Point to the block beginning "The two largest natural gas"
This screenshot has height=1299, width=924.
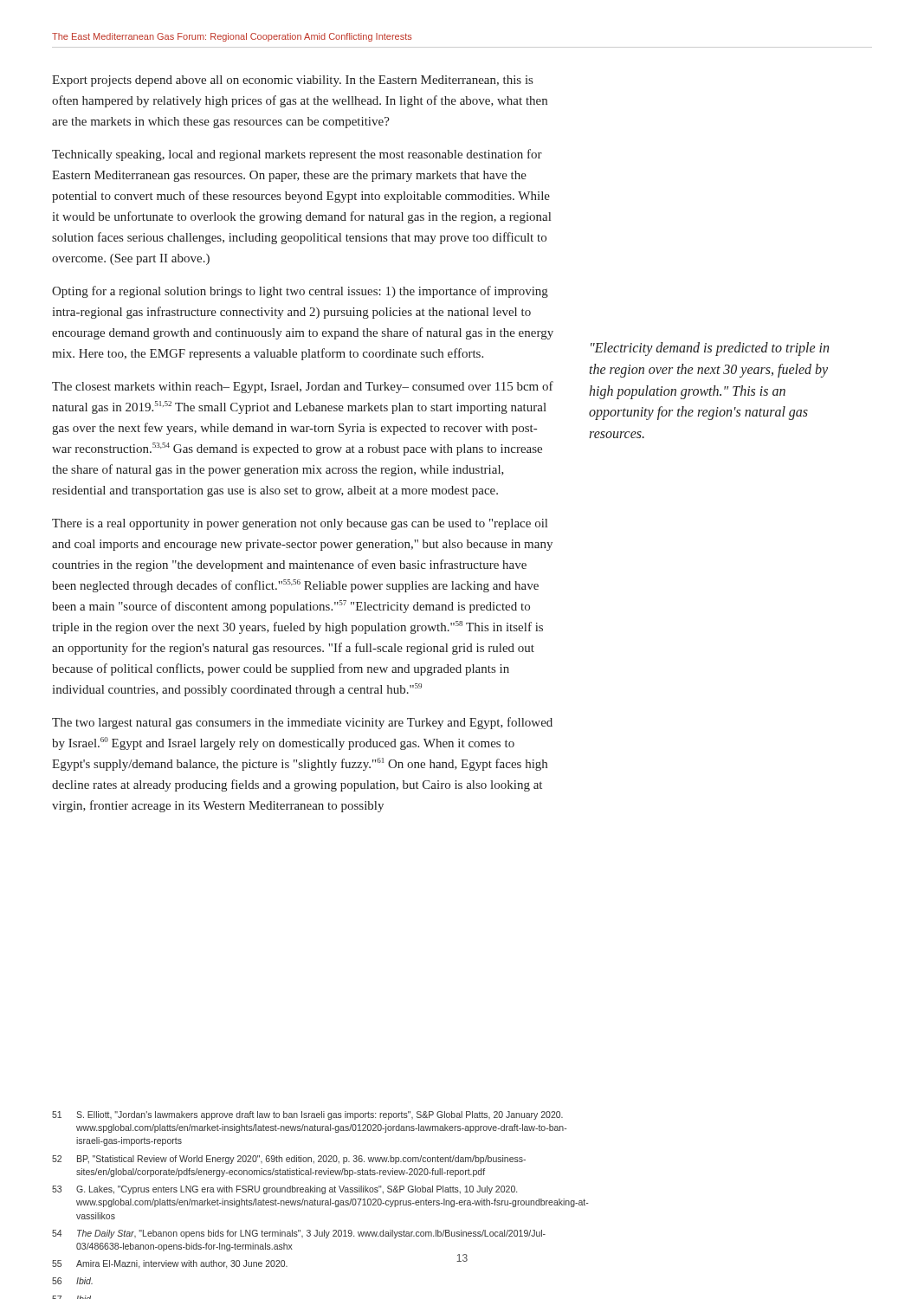303,764
